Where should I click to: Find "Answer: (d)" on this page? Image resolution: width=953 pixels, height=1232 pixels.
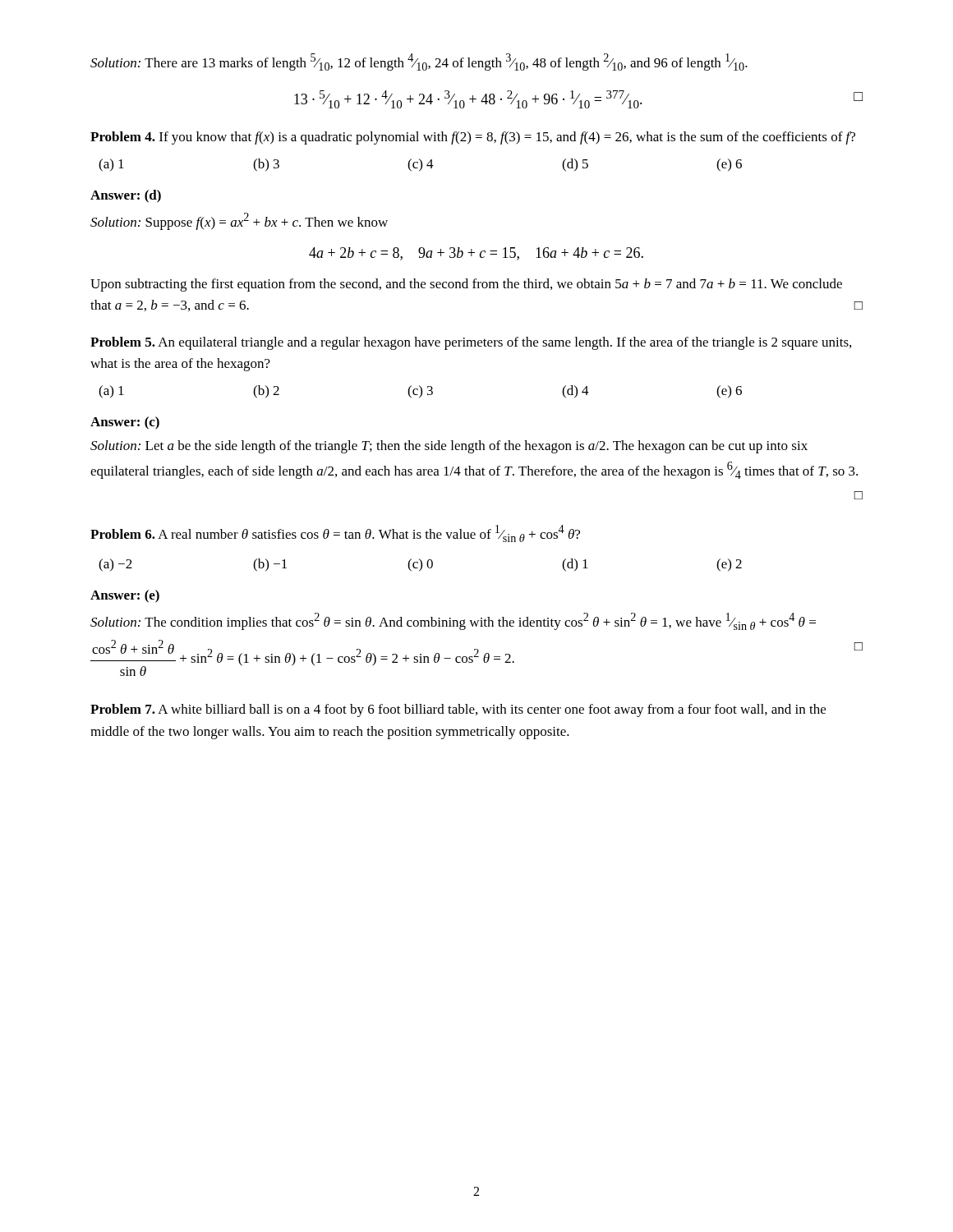click(126, 195)
